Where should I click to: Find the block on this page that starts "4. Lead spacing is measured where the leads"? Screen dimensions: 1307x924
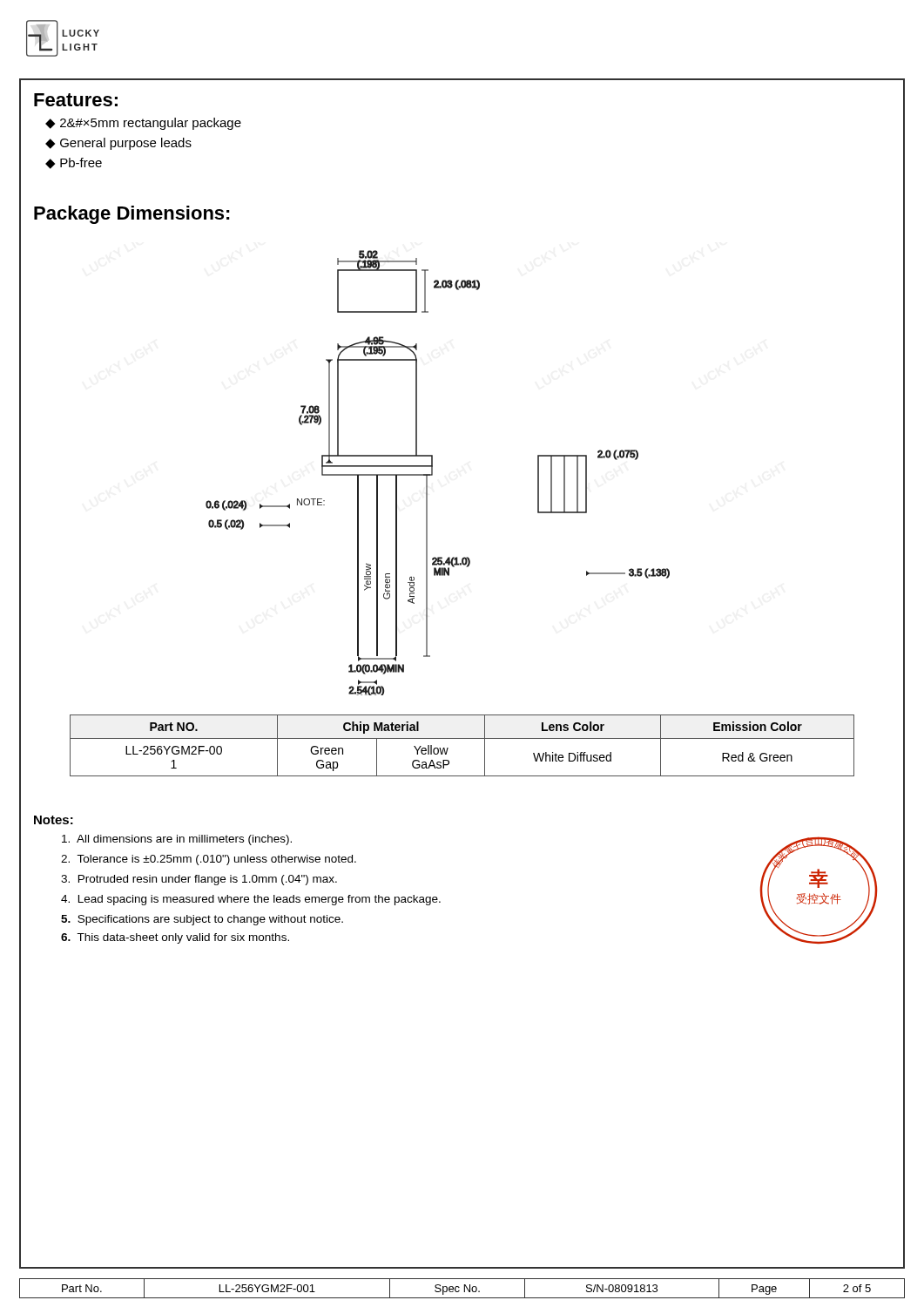[251, 899]
